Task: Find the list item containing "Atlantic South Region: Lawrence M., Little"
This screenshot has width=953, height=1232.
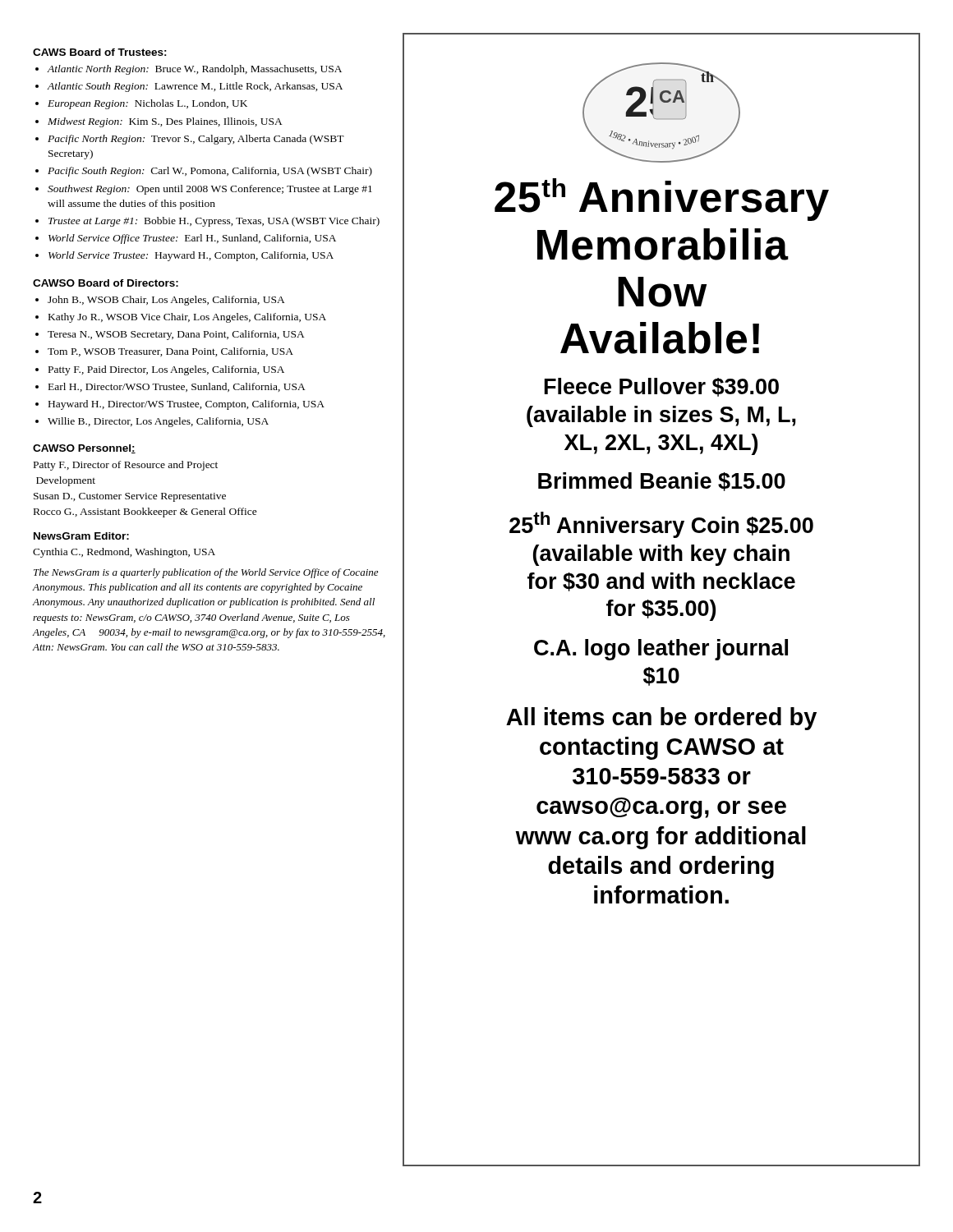Action: tap(195, 86)
